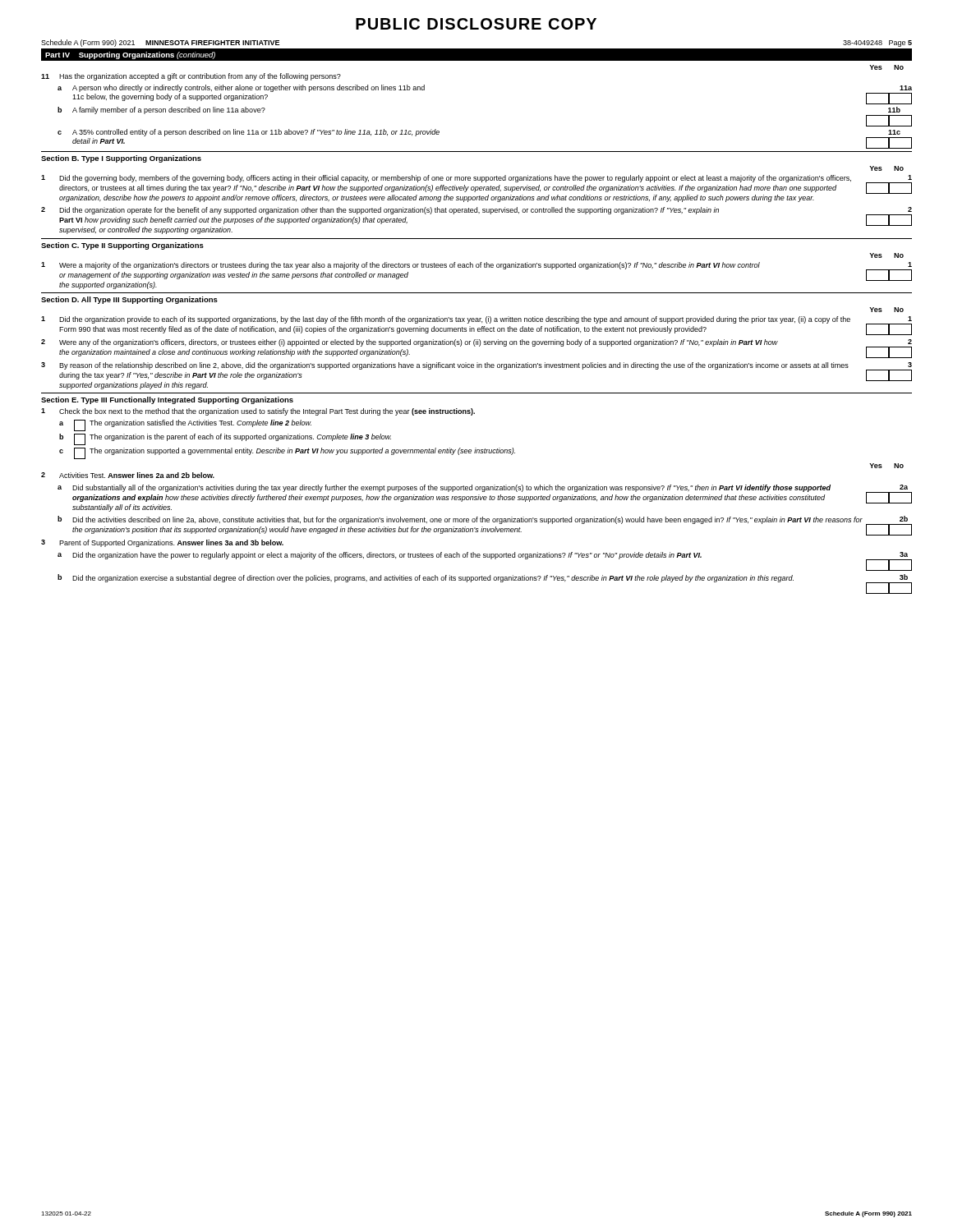Click on the text block that reads "1 Did the organization provide to"
Image resolution: width=953 pixels, height=1232 pixels.
476,325
